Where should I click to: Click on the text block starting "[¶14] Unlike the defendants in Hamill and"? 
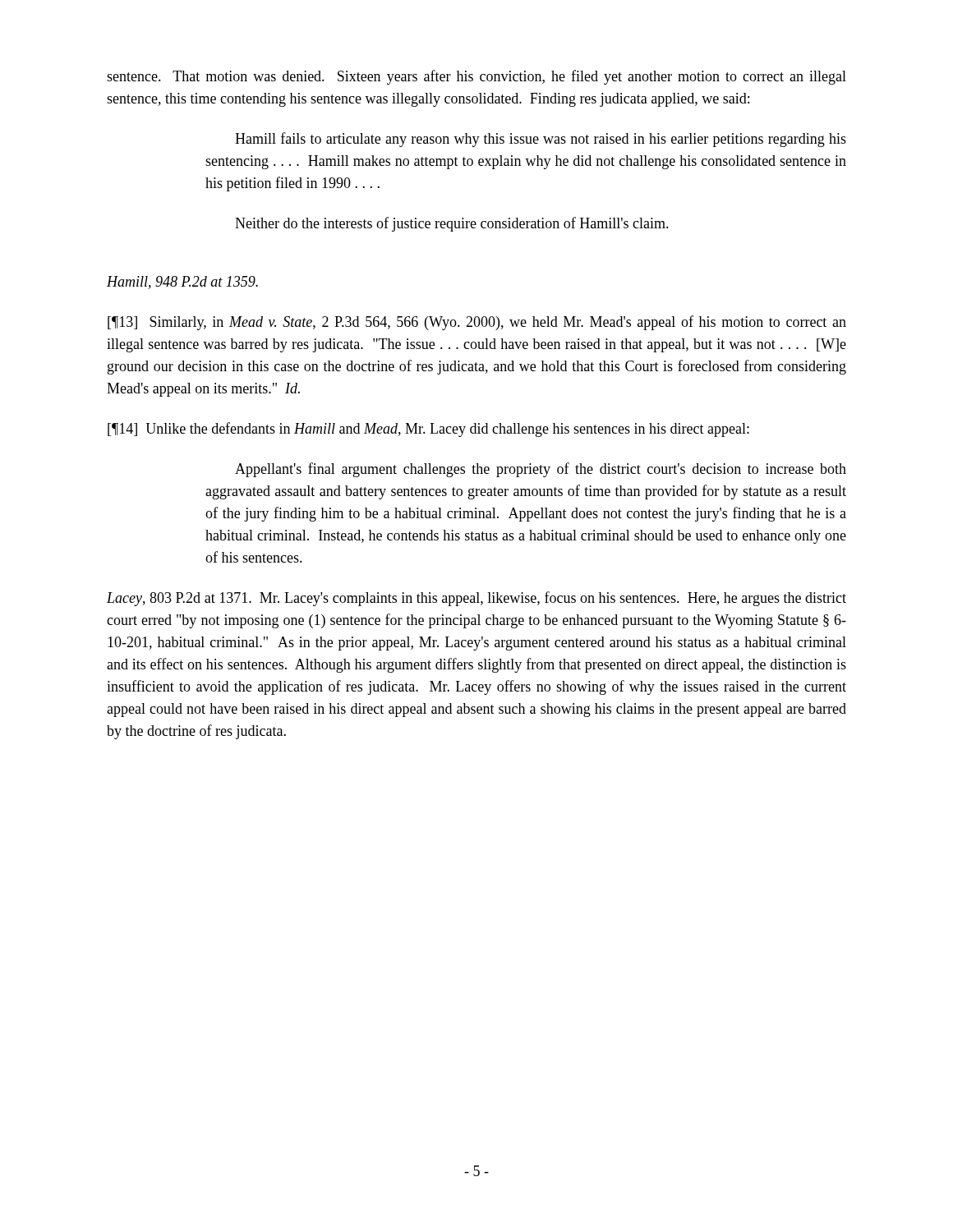pyautogui.click(x=428, y=429)
